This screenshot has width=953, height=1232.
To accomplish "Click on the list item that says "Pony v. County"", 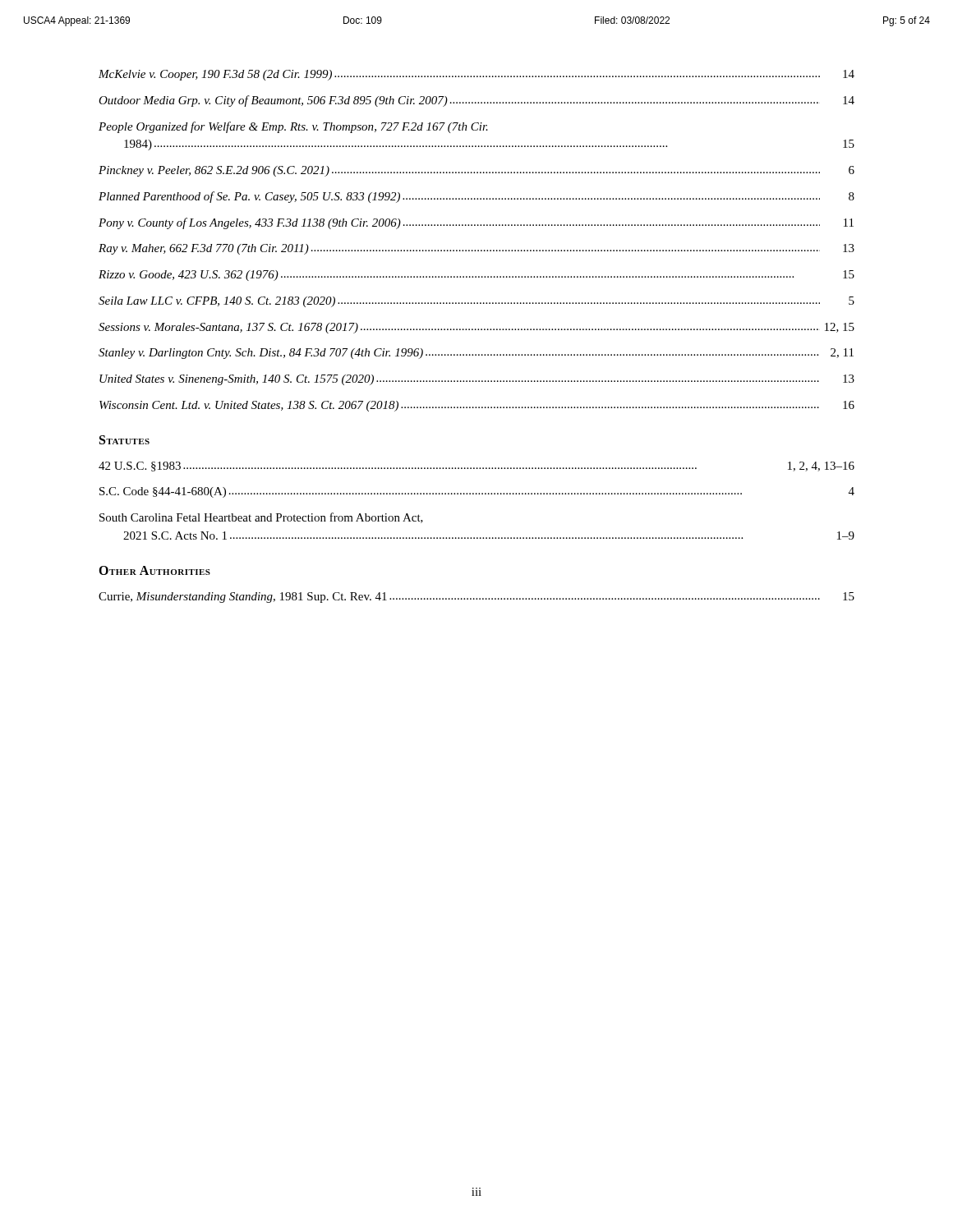I will 476,223.
